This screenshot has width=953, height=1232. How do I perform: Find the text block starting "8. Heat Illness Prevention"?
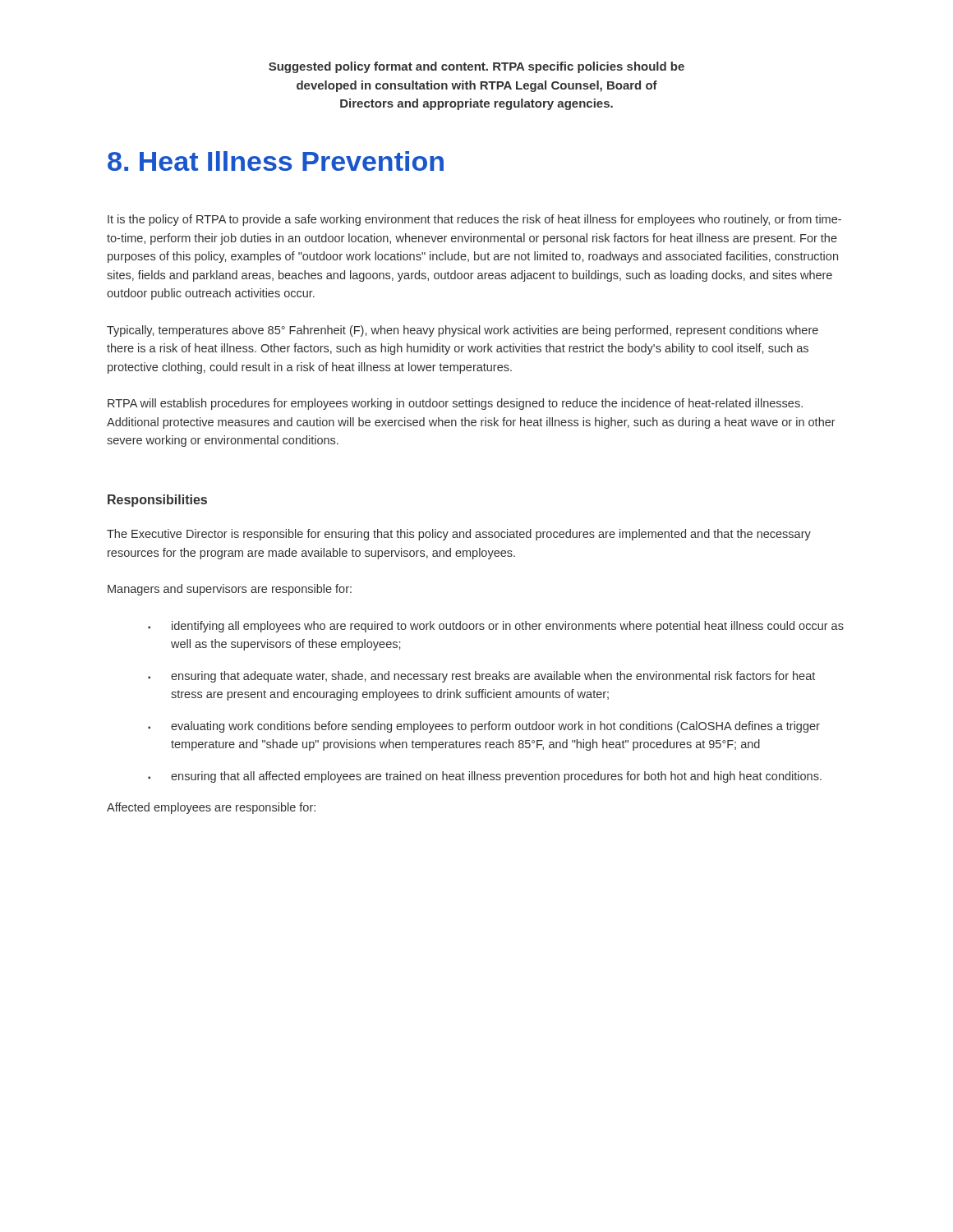coord(276,161)
